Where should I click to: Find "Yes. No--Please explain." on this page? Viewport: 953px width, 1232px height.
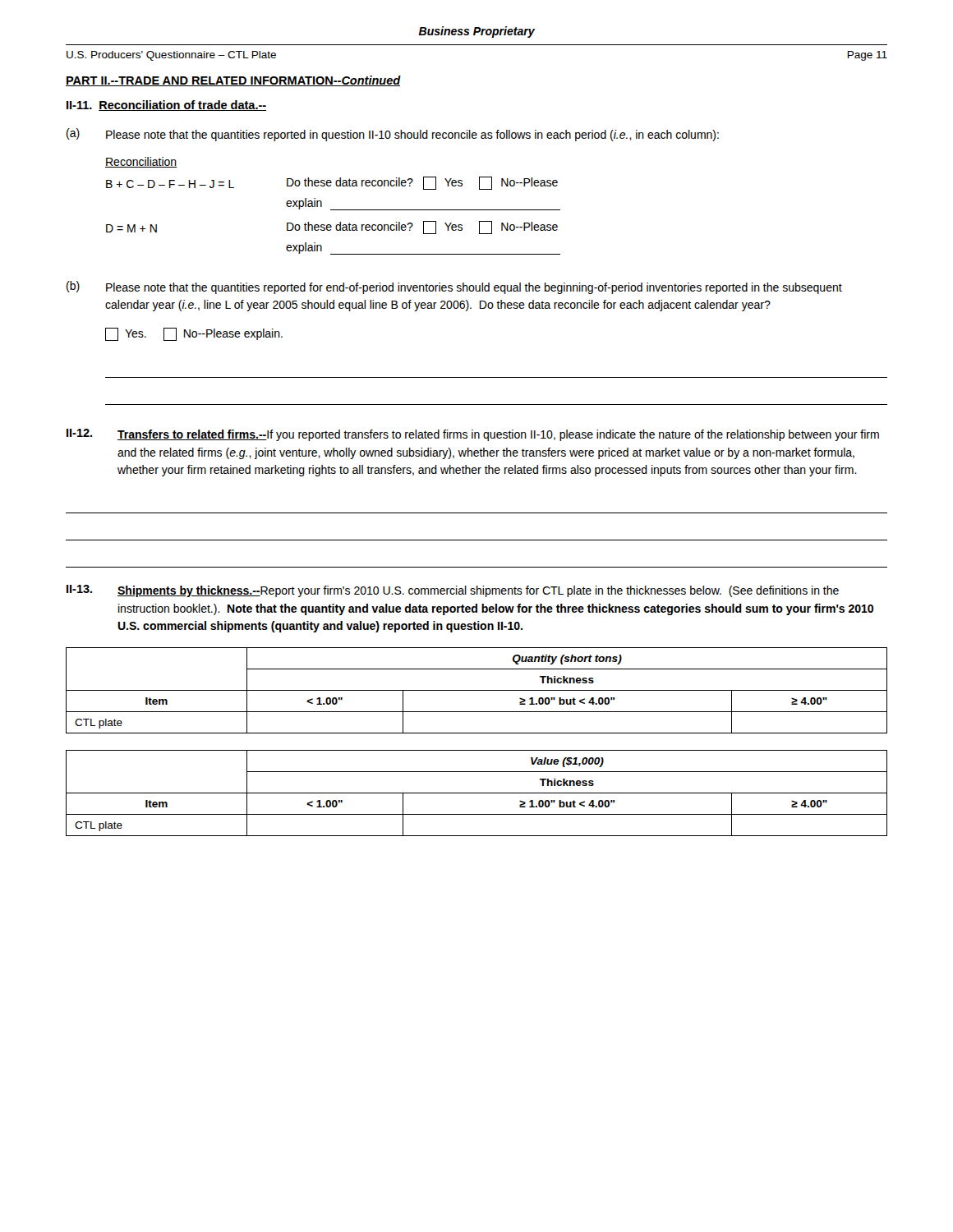194,334
